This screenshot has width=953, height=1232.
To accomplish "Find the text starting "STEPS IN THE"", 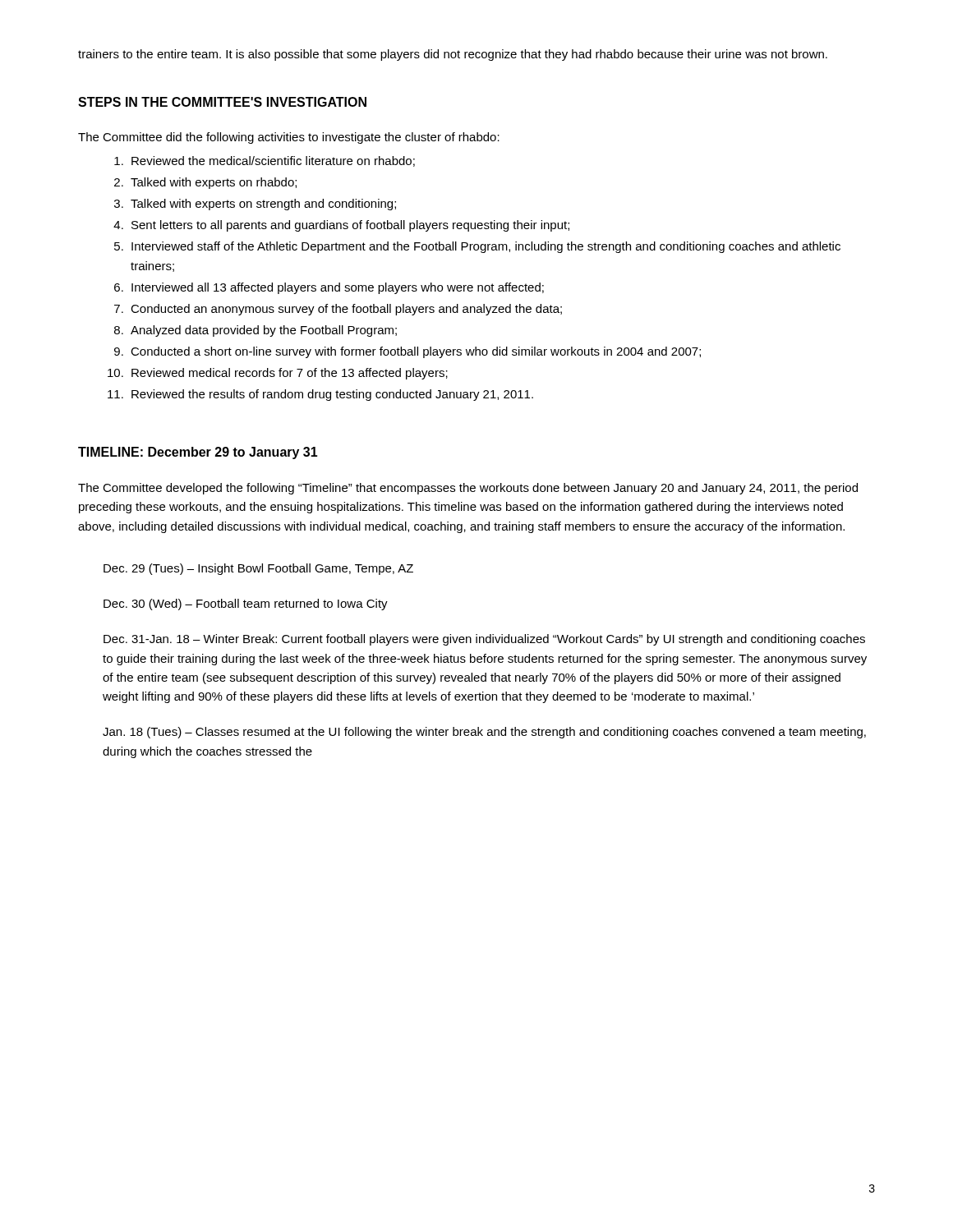I will [x=223, y=102].
